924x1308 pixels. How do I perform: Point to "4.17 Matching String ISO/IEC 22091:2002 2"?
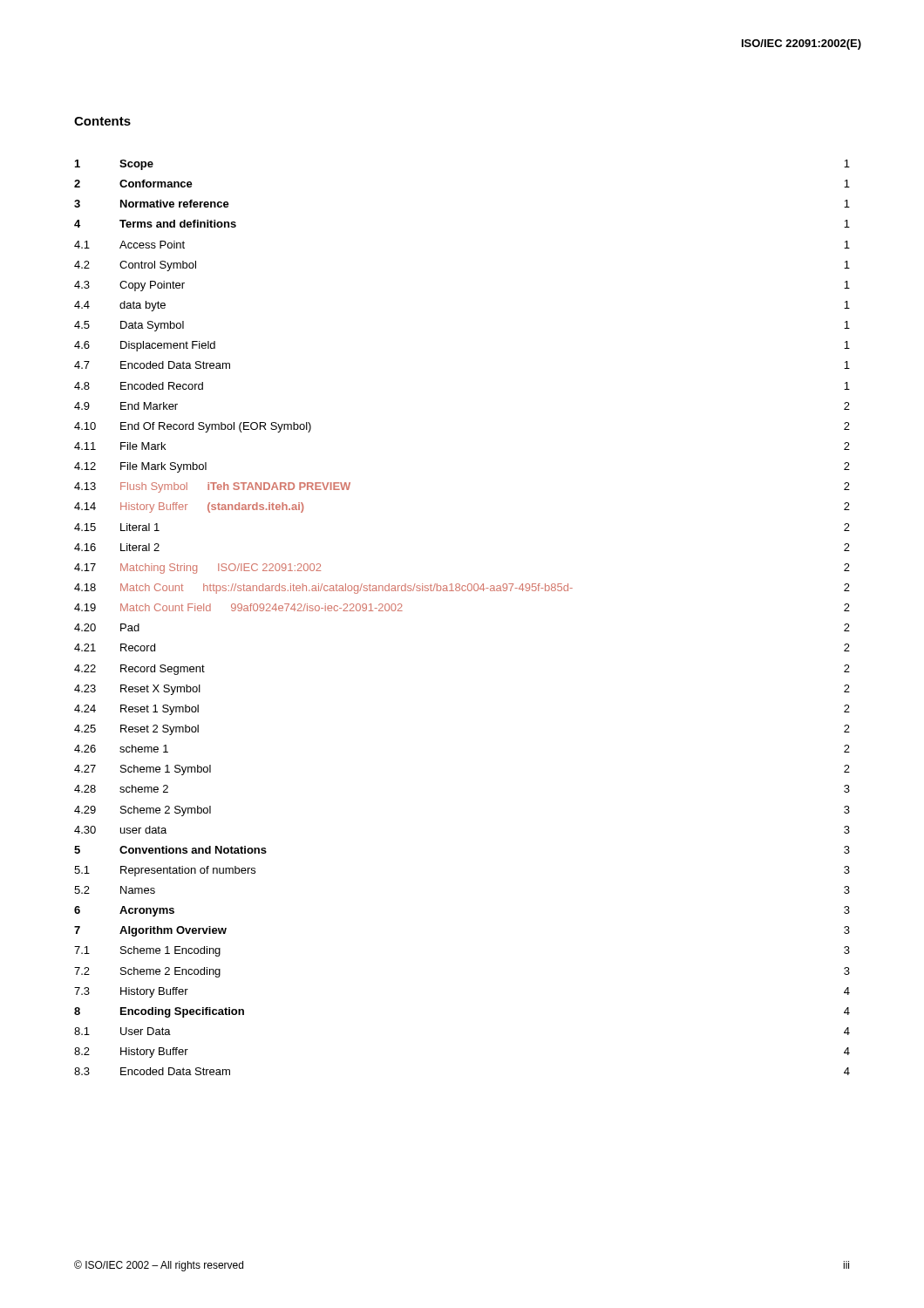tap(92, 569)
